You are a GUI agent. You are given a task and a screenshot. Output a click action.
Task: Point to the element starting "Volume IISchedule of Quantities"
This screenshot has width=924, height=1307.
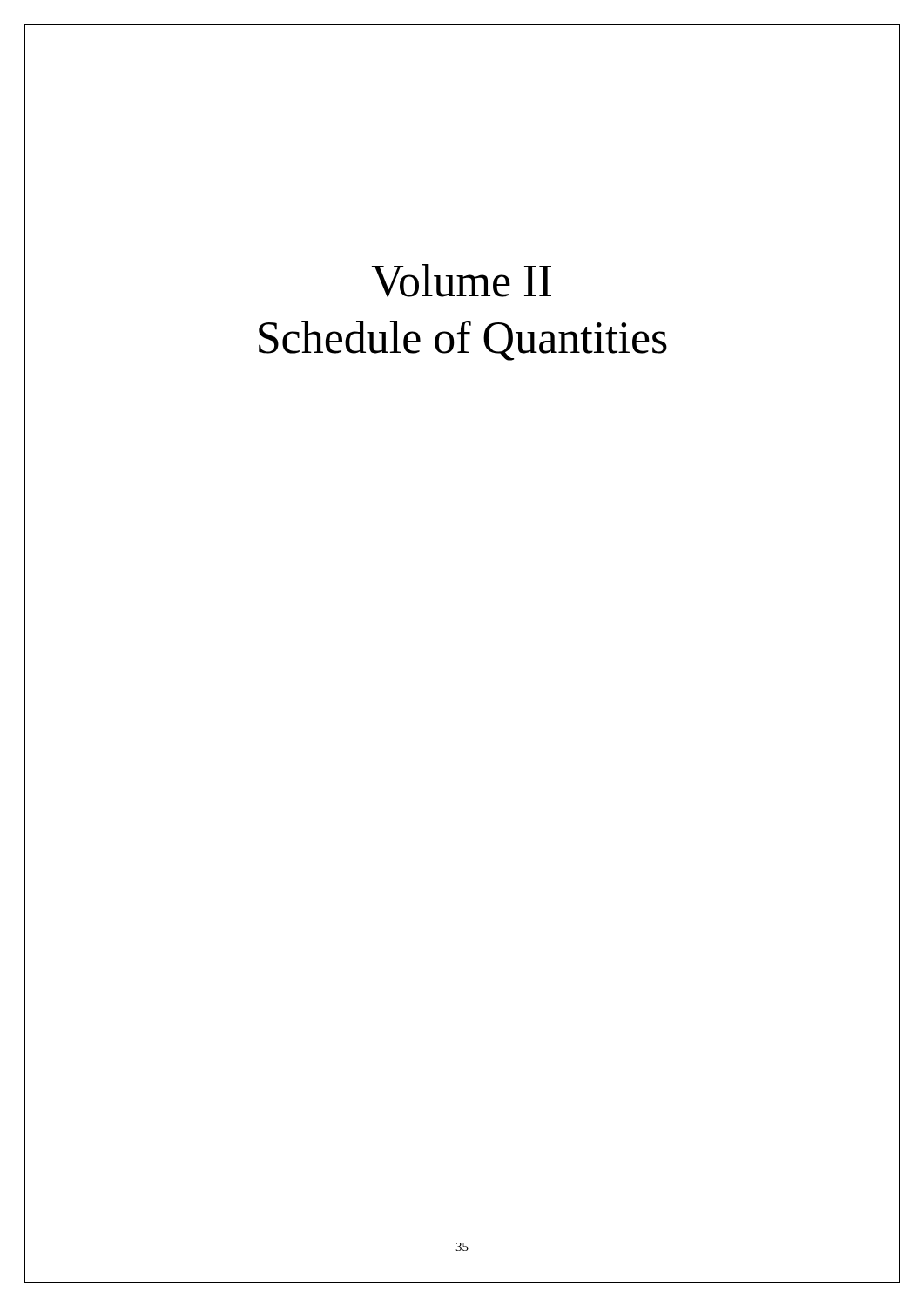click(x=462, y=309)
